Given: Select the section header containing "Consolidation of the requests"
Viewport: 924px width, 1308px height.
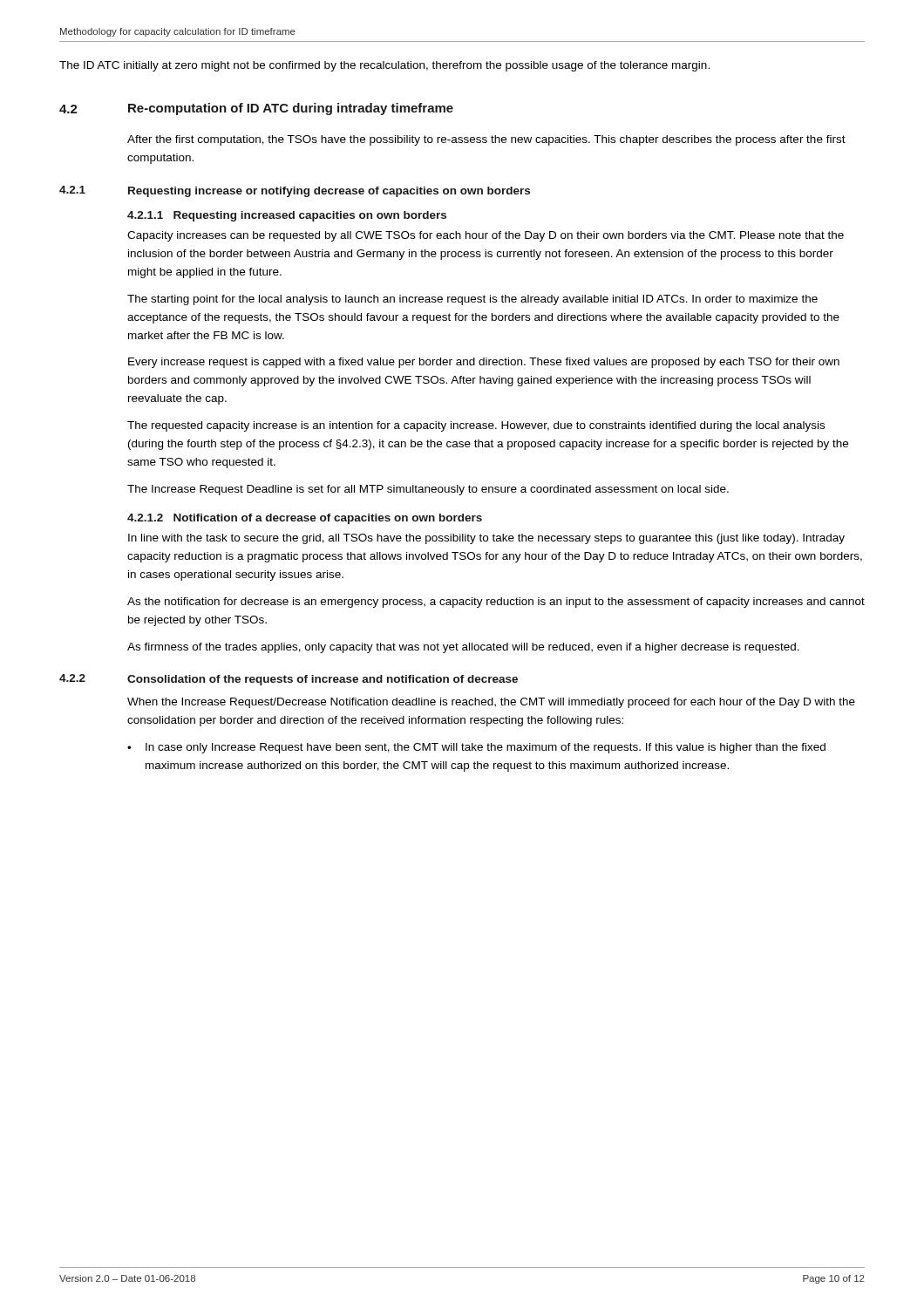Looking at the screenshot, I should [323, 679].
